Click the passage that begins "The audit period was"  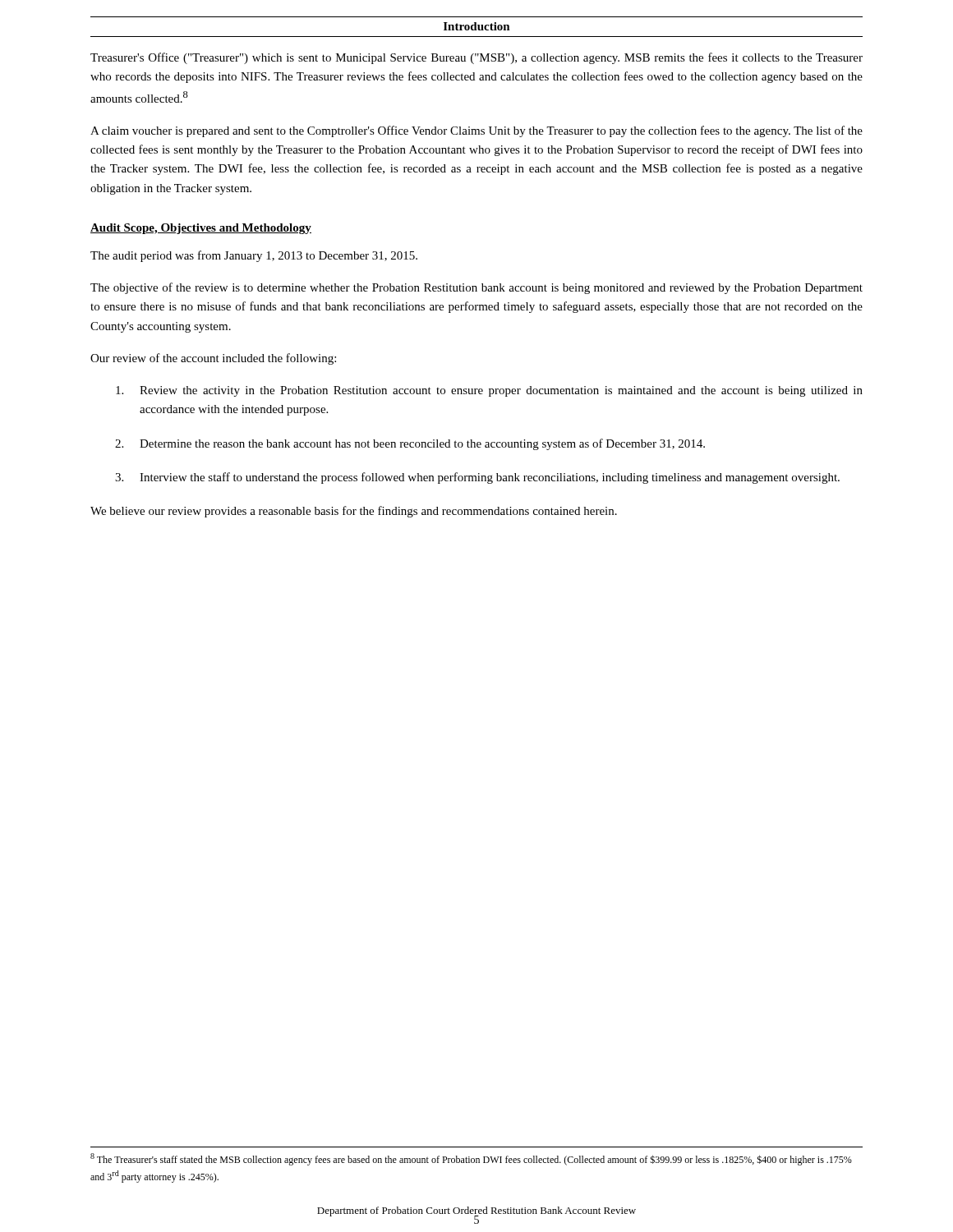click(254, 255)
